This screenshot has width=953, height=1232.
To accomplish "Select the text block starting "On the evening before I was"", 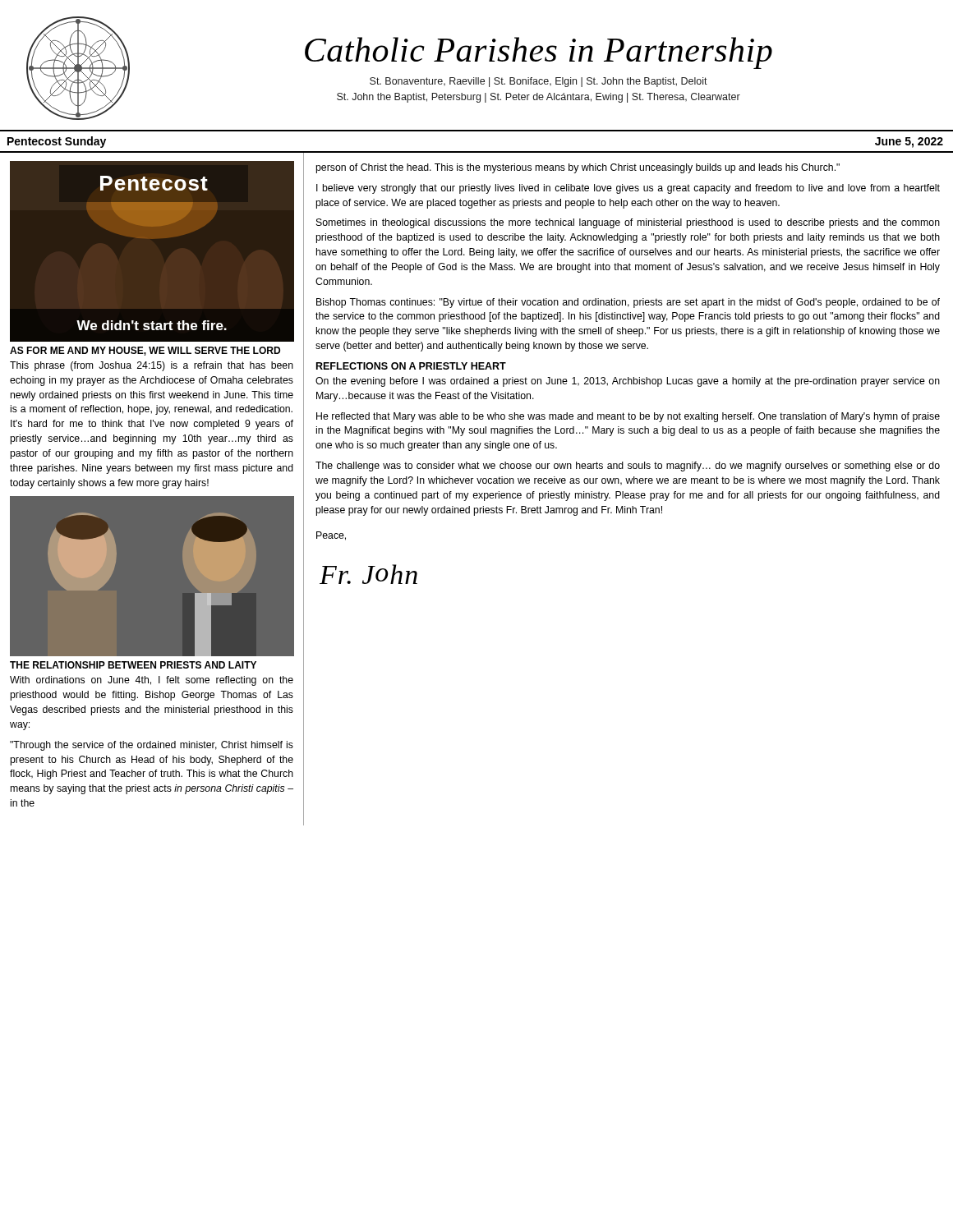I will pyautogui.click(x=628, y=388).
